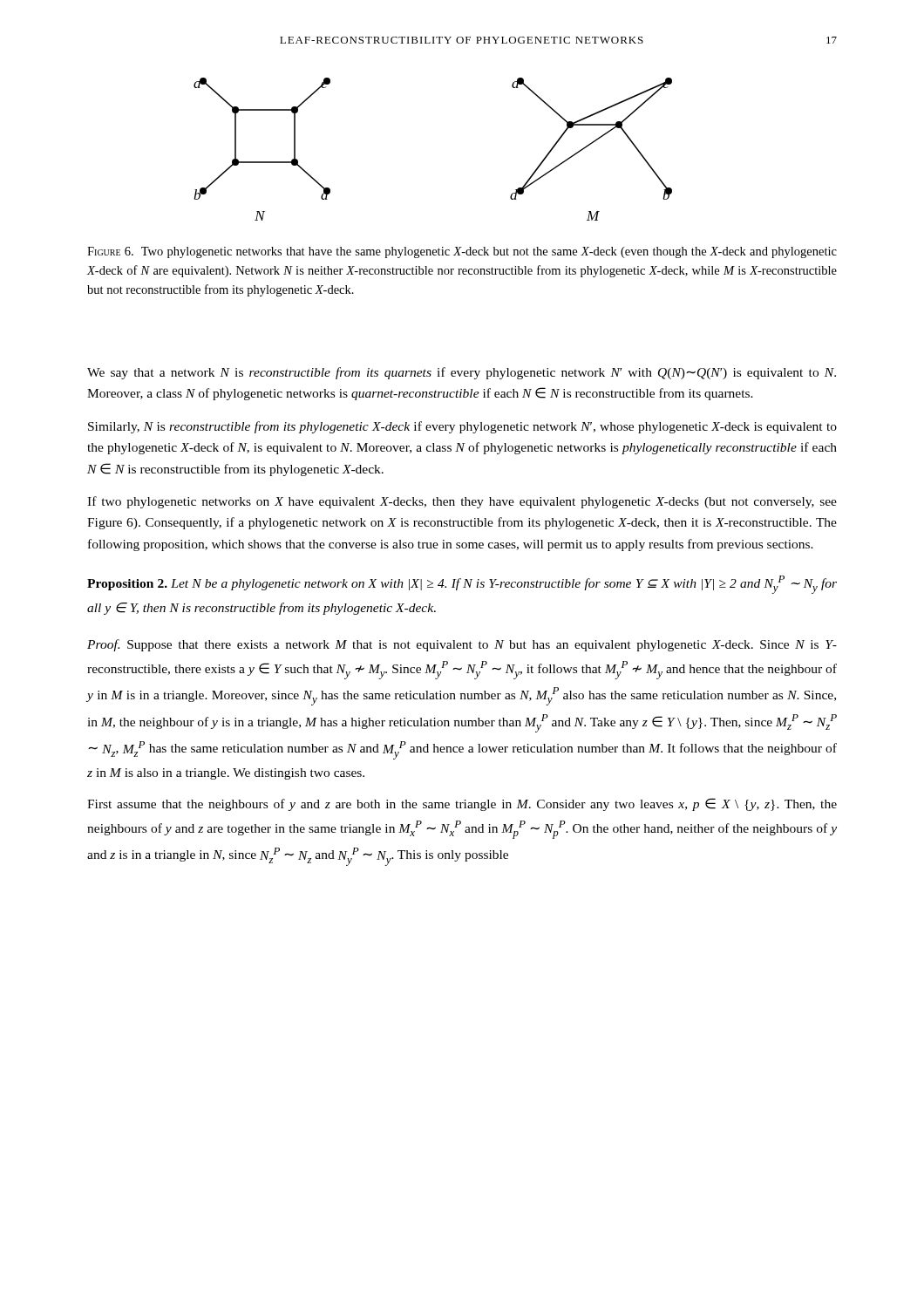Select the passage starting "Proposition 2. Let N be"
The height and width of the screenshot is (1308, 924).
[462, 593]
